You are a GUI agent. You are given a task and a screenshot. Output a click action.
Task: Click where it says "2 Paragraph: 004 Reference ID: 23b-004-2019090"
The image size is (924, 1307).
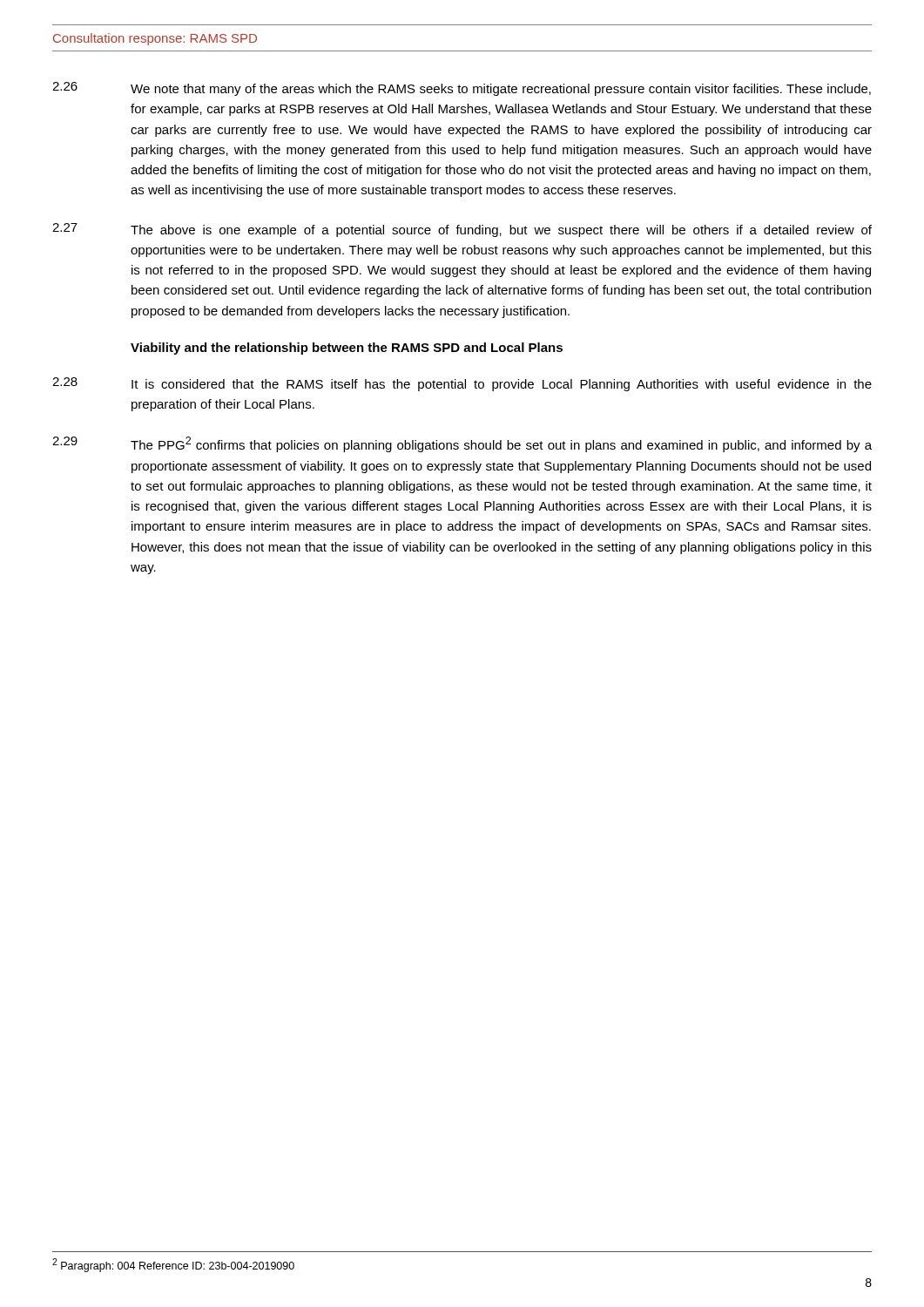tap(173, 1265)
